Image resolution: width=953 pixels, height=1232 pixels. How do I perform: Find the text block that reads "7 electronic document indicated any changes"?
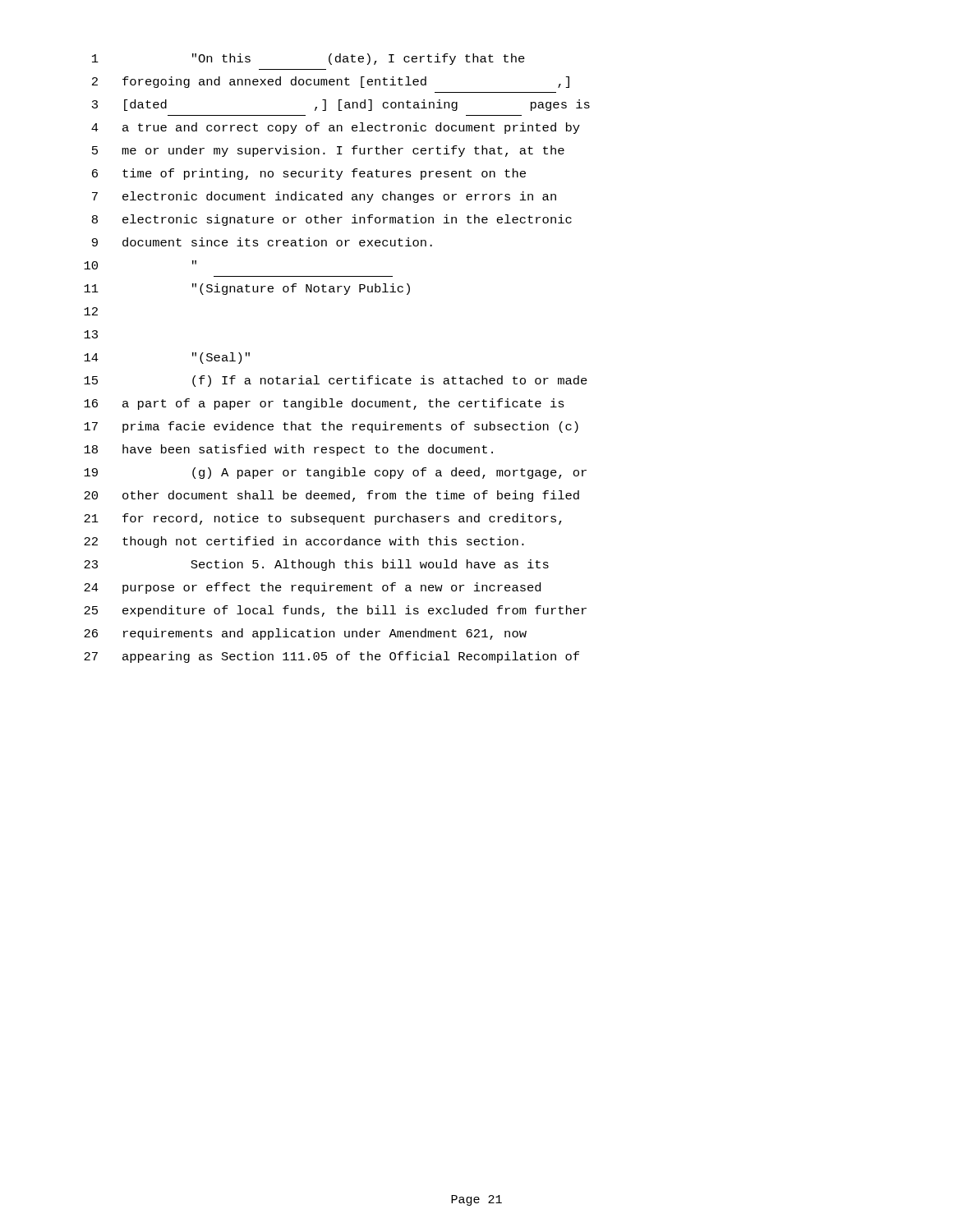click(476, 197)
